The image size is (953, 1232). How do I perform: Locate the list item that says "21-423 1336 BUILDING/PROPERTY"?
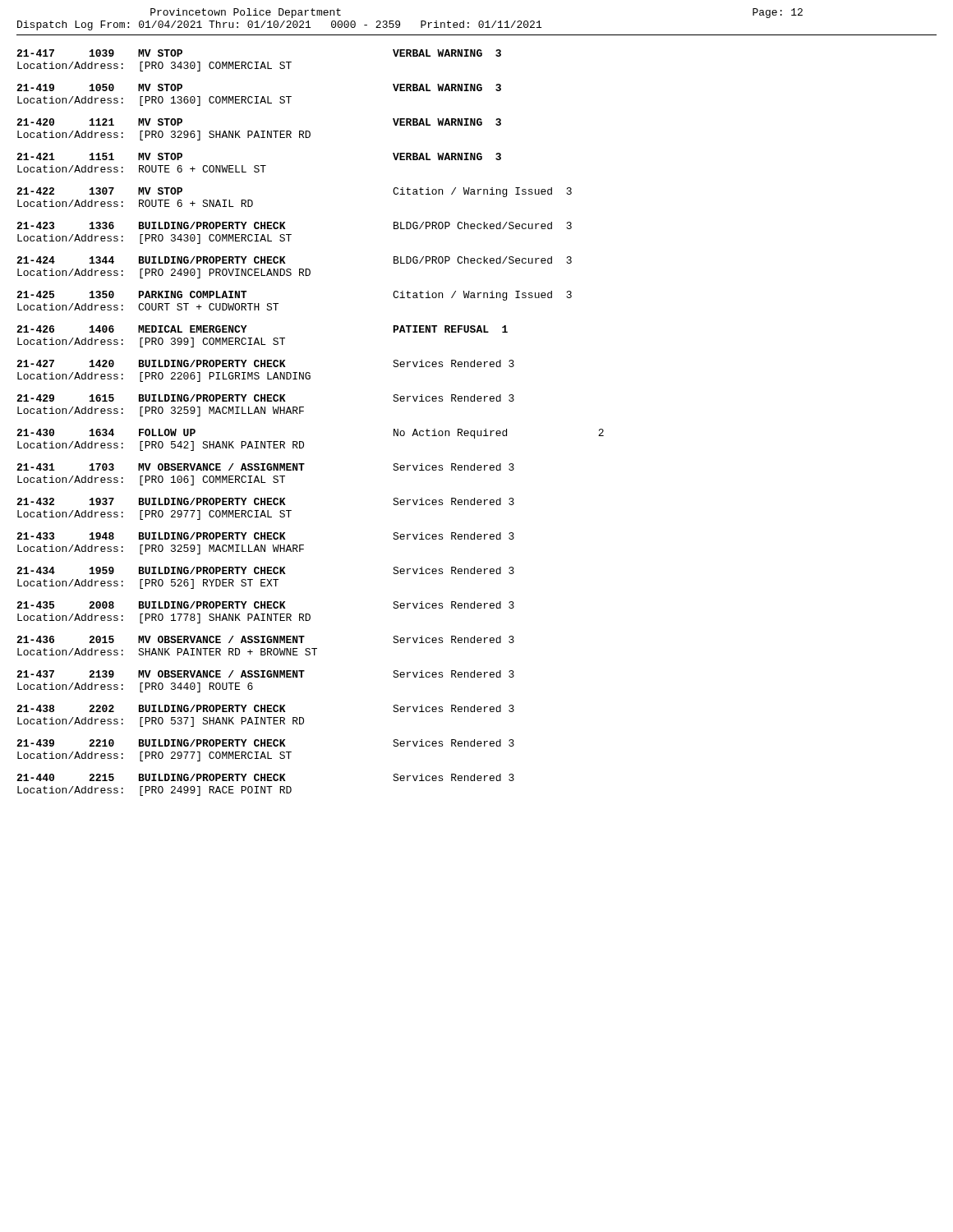click(476, 232)
